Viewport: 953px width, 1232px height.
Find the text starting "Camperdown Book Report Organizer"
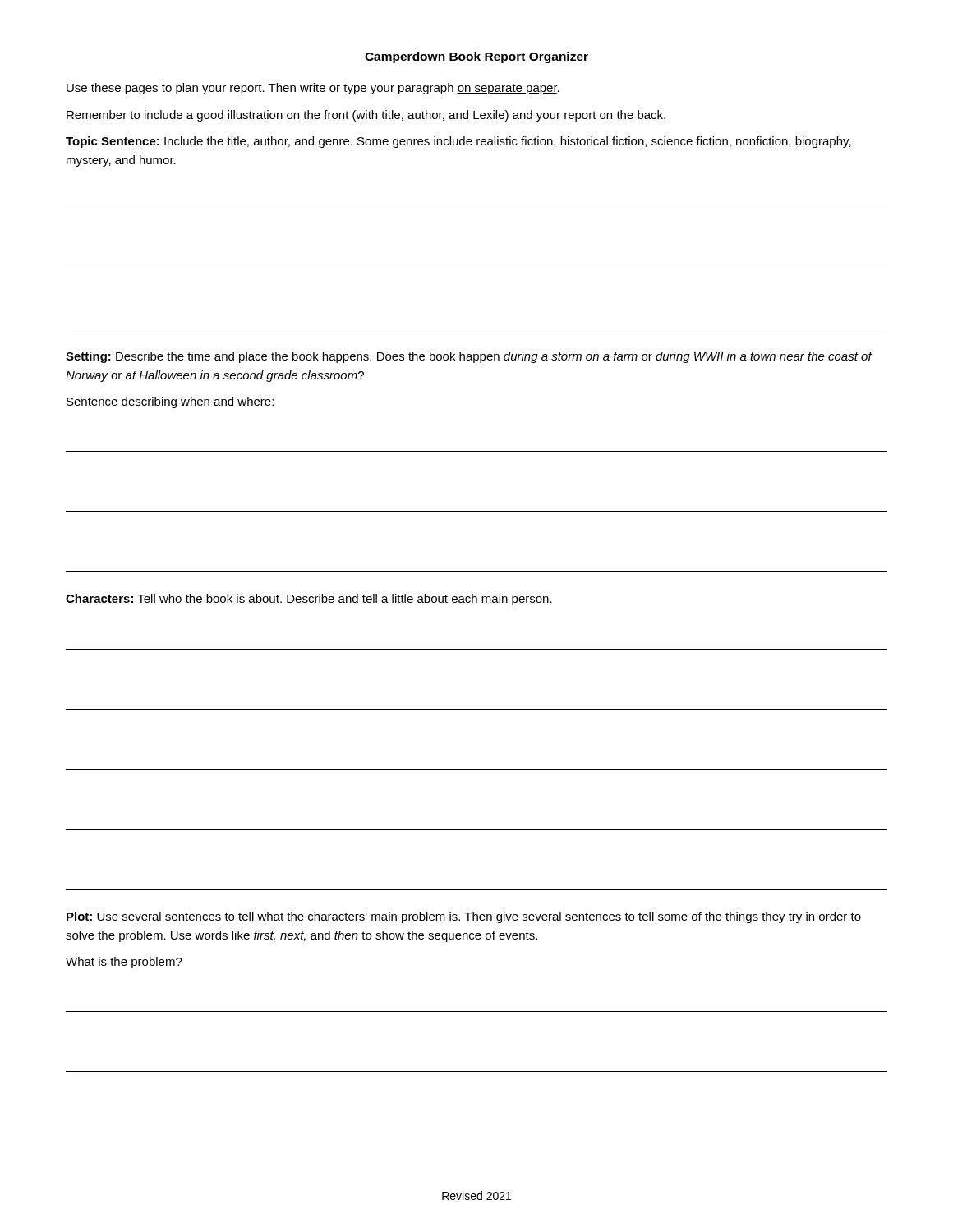point(476,56)
